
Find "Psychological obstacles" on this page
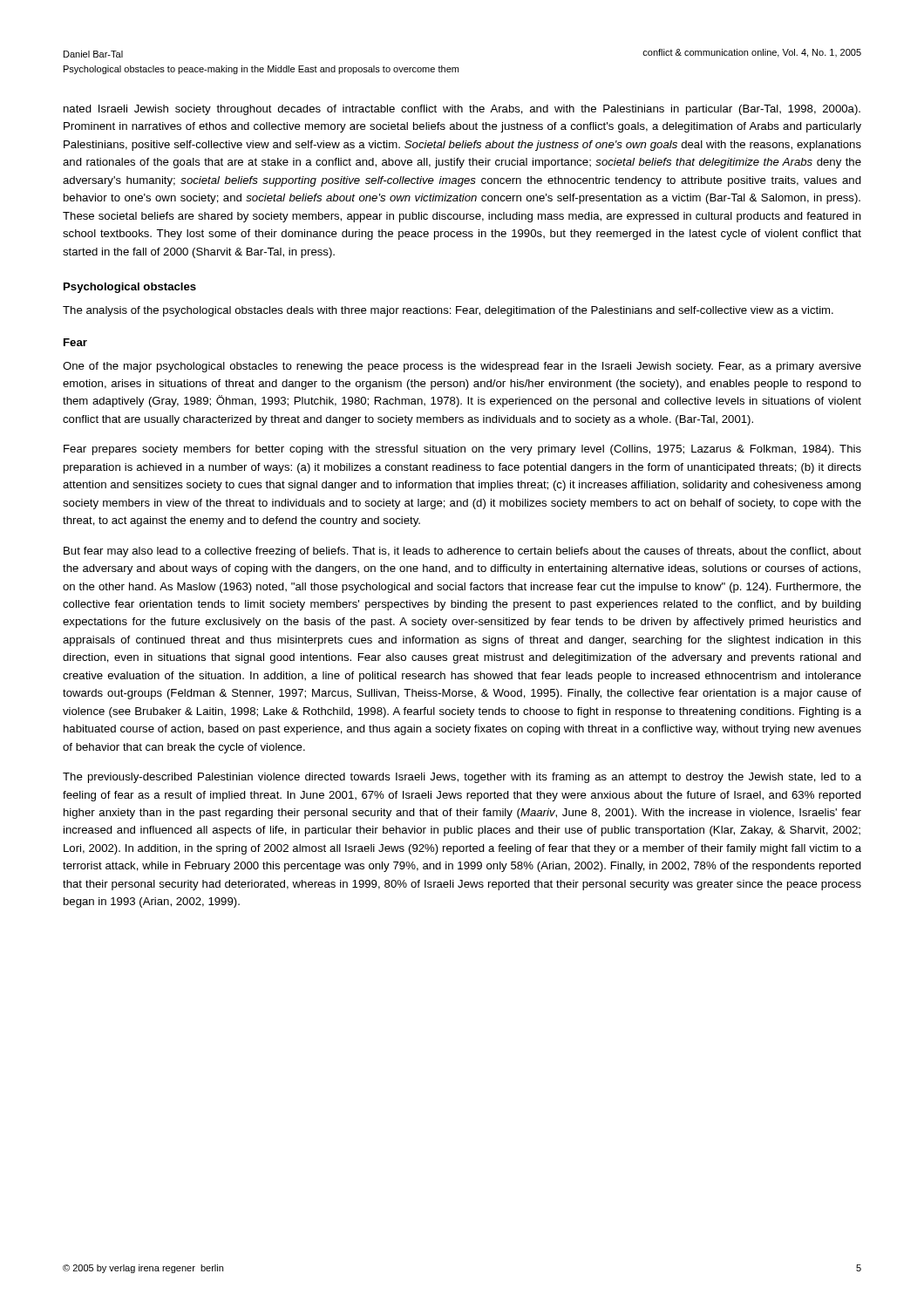(129, 287)
